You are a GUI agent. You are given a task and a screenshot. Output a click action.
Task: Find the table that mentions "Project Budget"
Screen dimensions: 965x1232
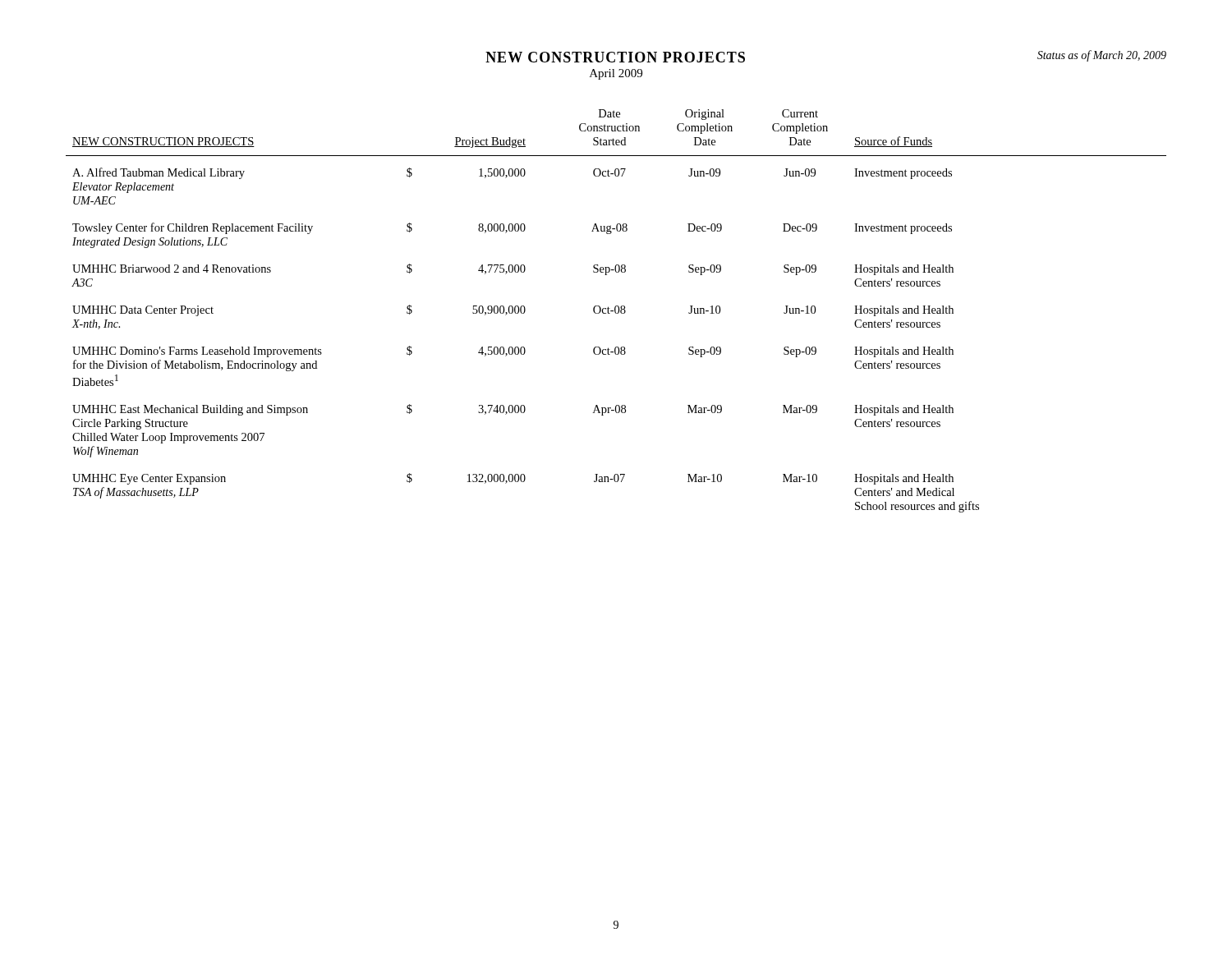coord(616,310)
